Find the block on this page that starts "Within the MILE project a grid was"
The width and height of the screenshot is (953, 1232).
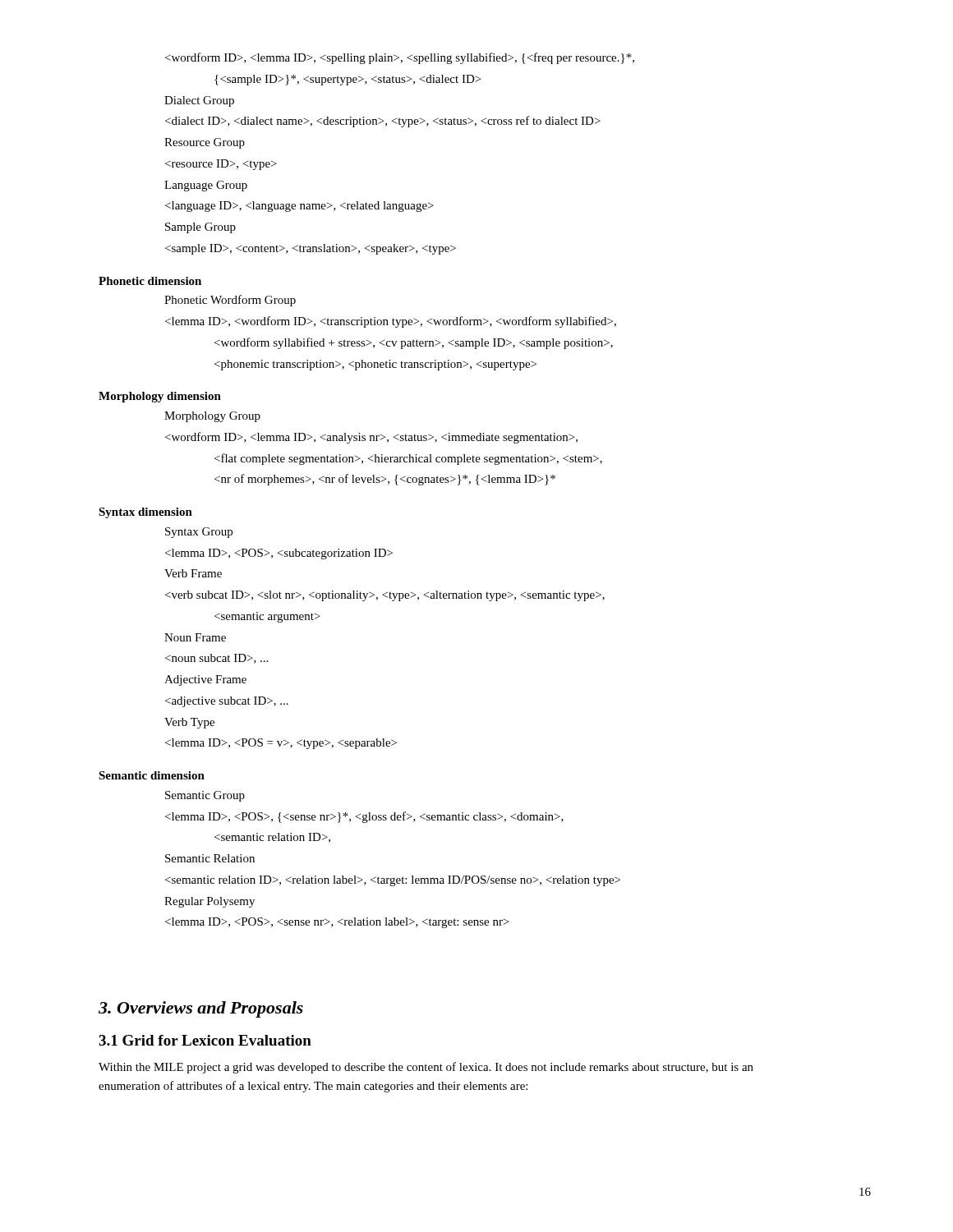426,1076
